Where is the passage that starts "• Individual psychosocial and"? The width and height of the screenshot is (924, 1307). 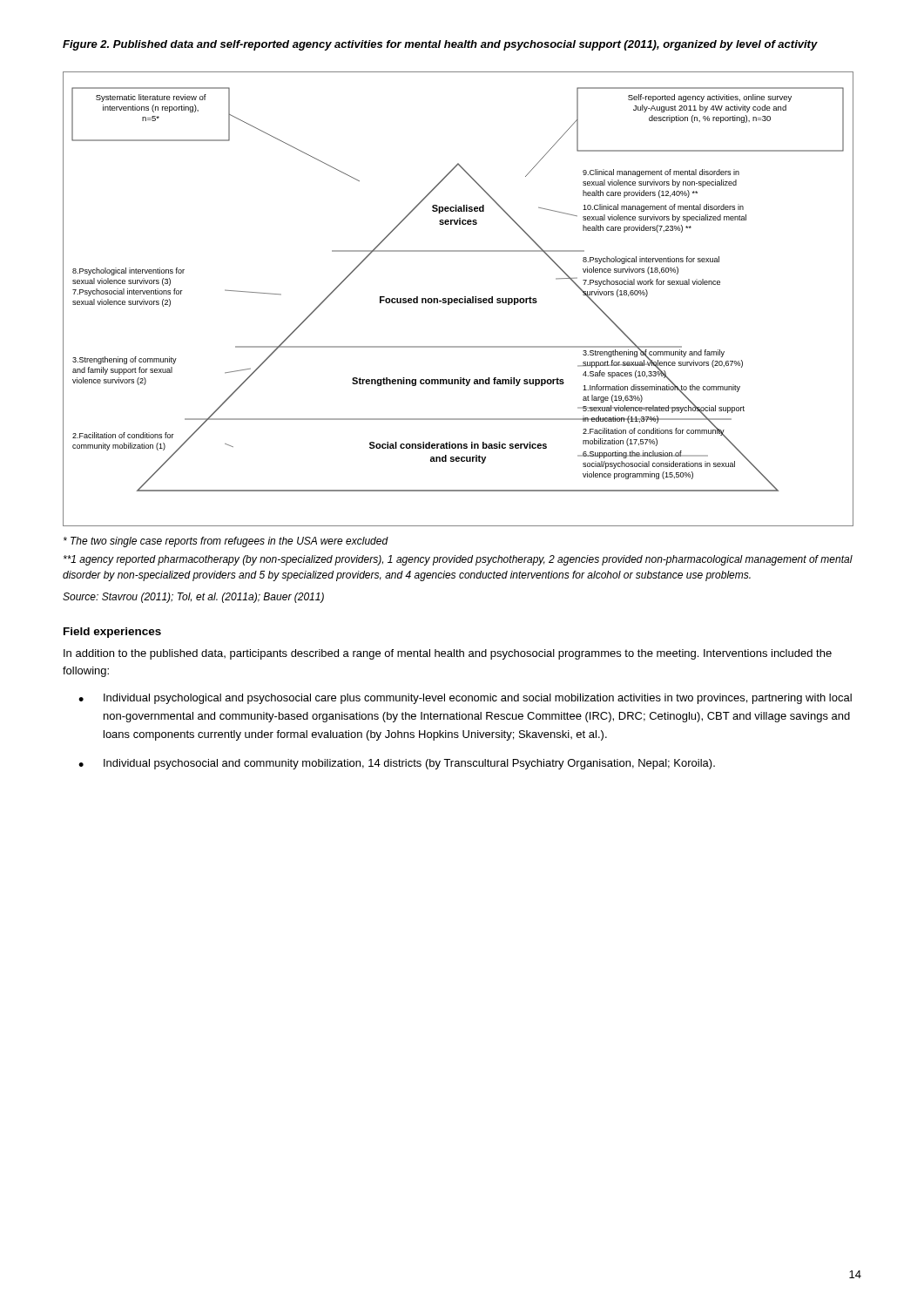tap(397, 765)
